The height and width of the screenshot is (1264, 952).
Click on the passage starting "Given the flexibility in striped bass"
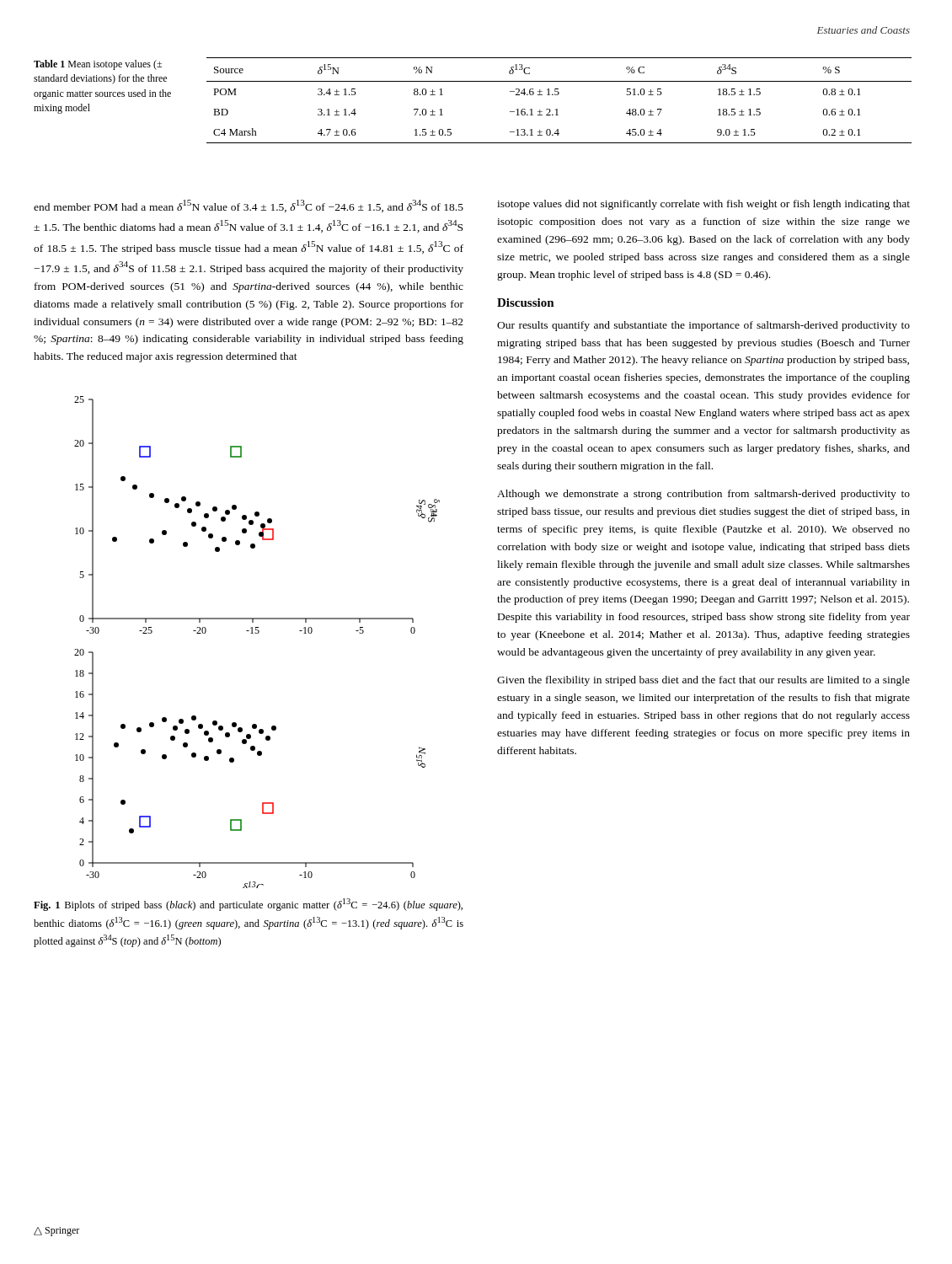pos(703,715)
